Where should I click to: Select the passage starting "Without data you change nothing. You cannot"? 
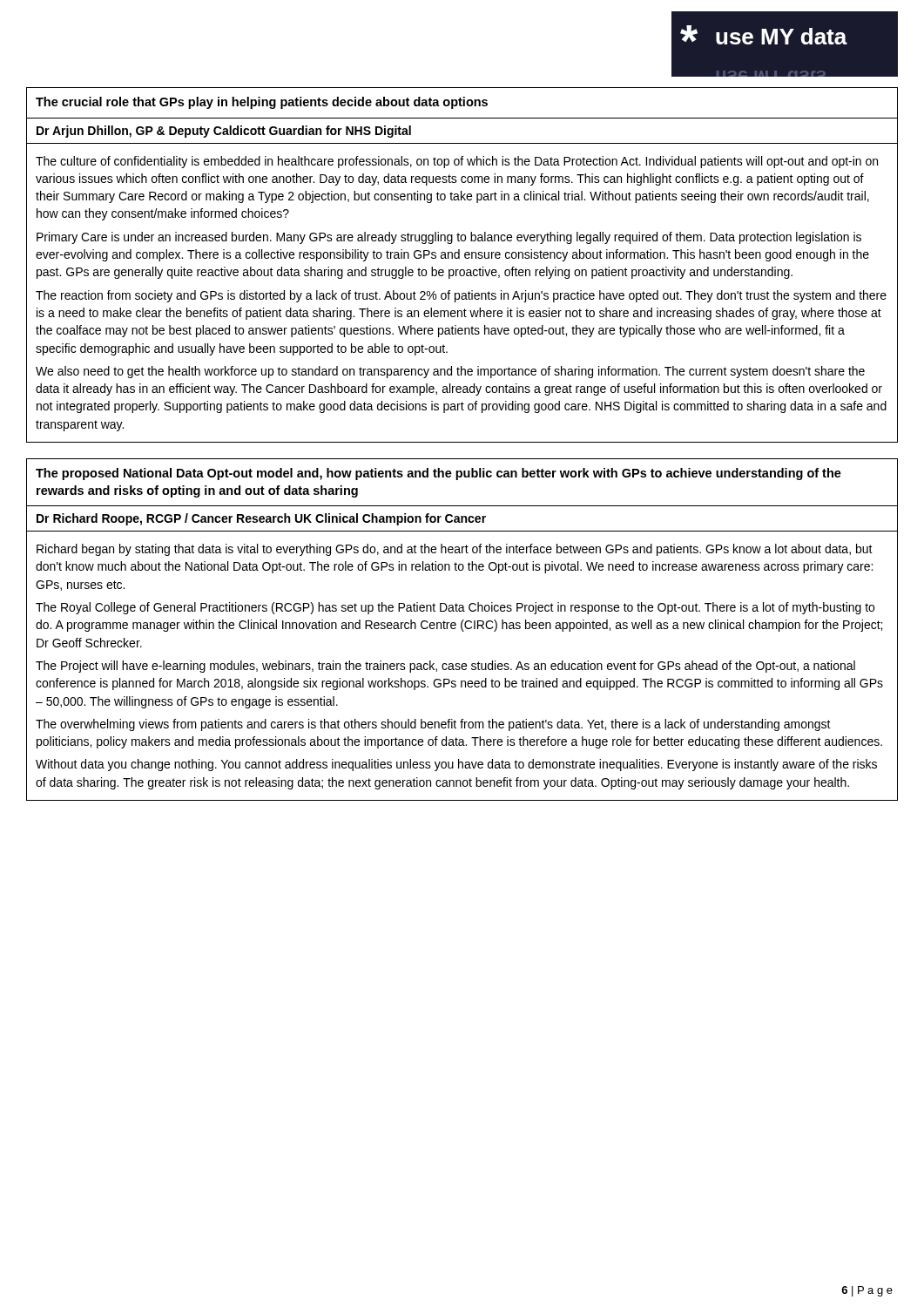point(462,773)
